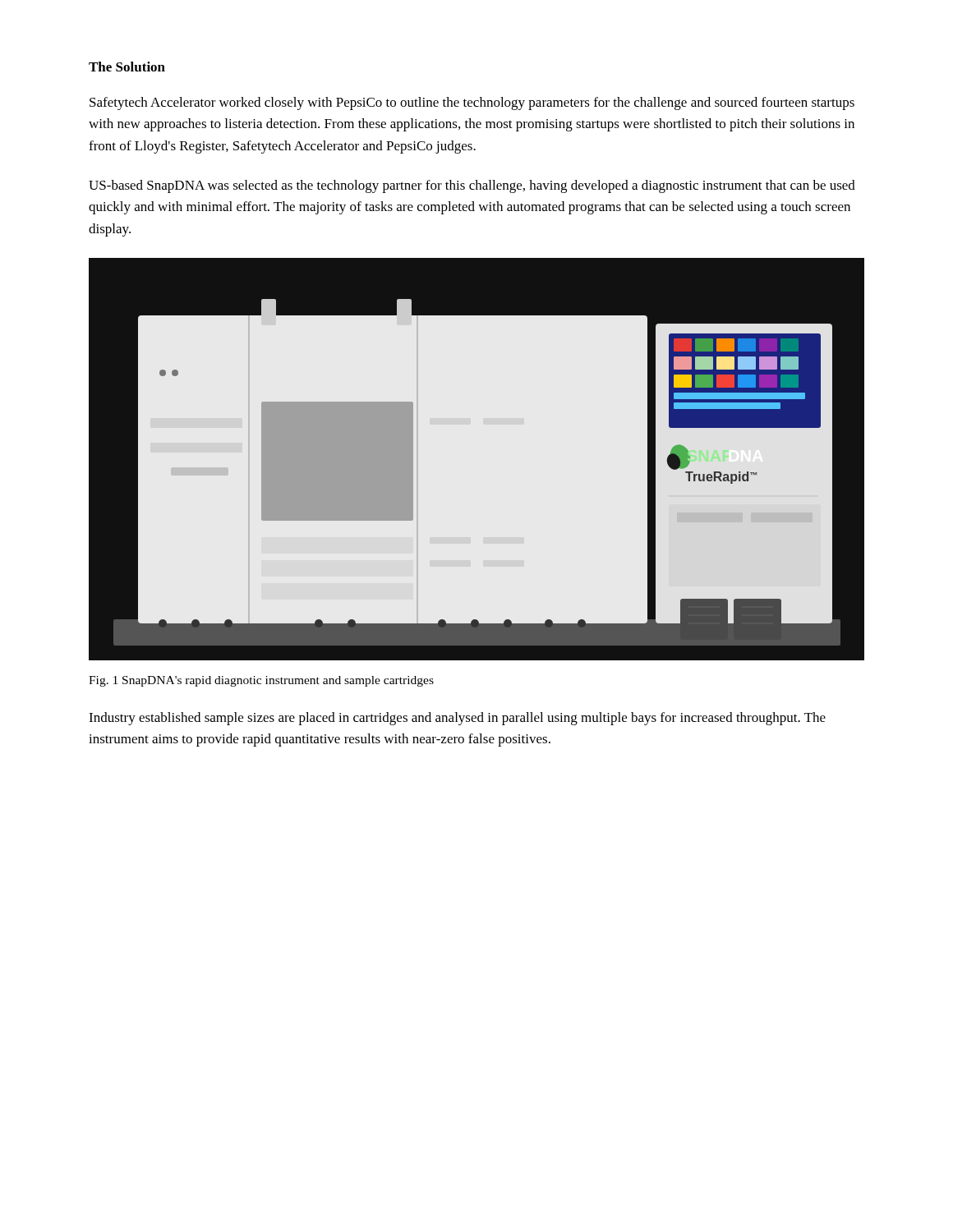Click on the element starting "The Solution"

pyautogui.click(x=127, y=67)
